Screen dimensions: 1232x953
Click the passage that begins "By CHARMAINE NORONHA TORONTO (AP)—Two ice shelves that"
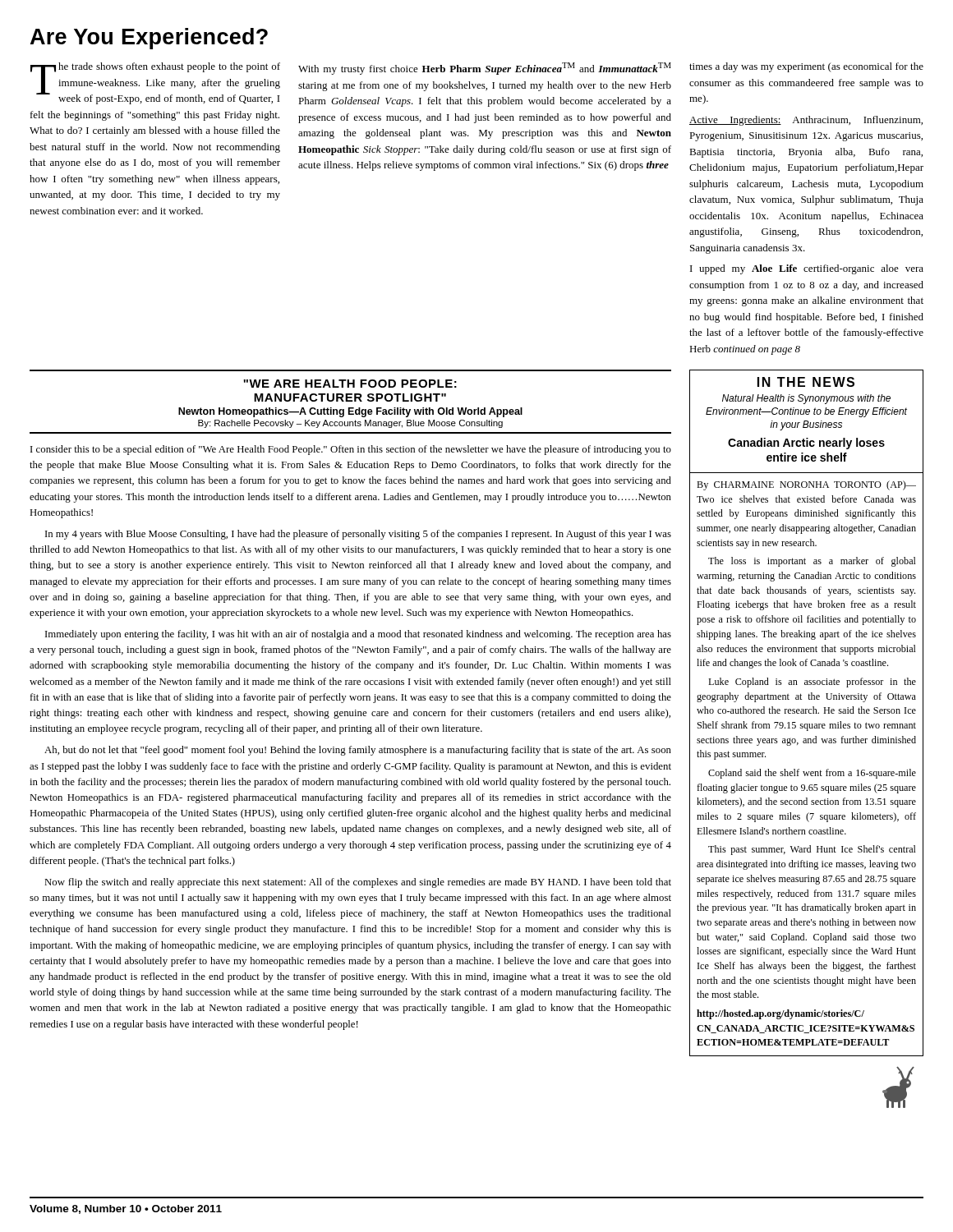click(806, 764)
